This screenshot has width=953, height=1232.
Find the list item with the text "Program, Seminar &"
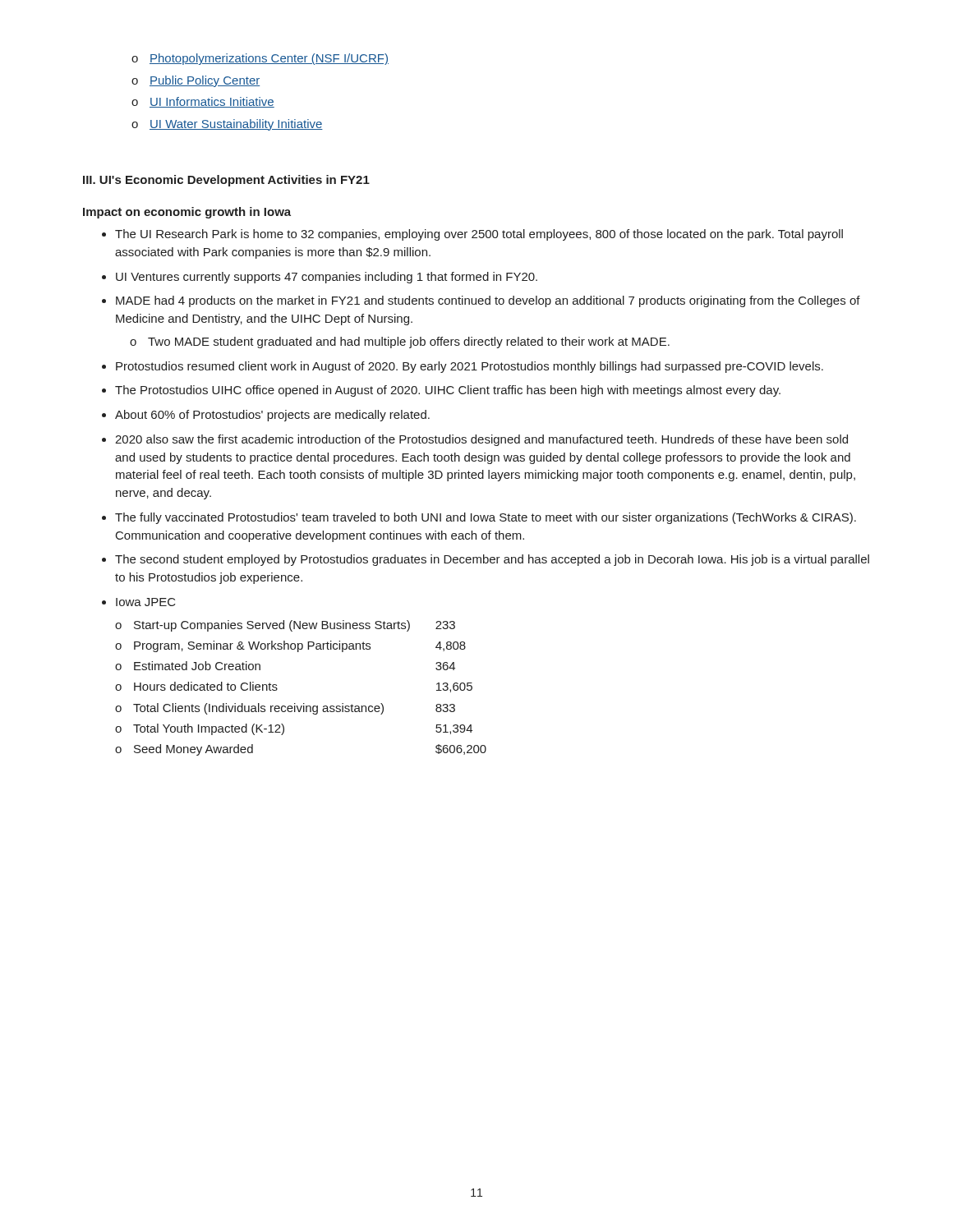tap(252, 645)
